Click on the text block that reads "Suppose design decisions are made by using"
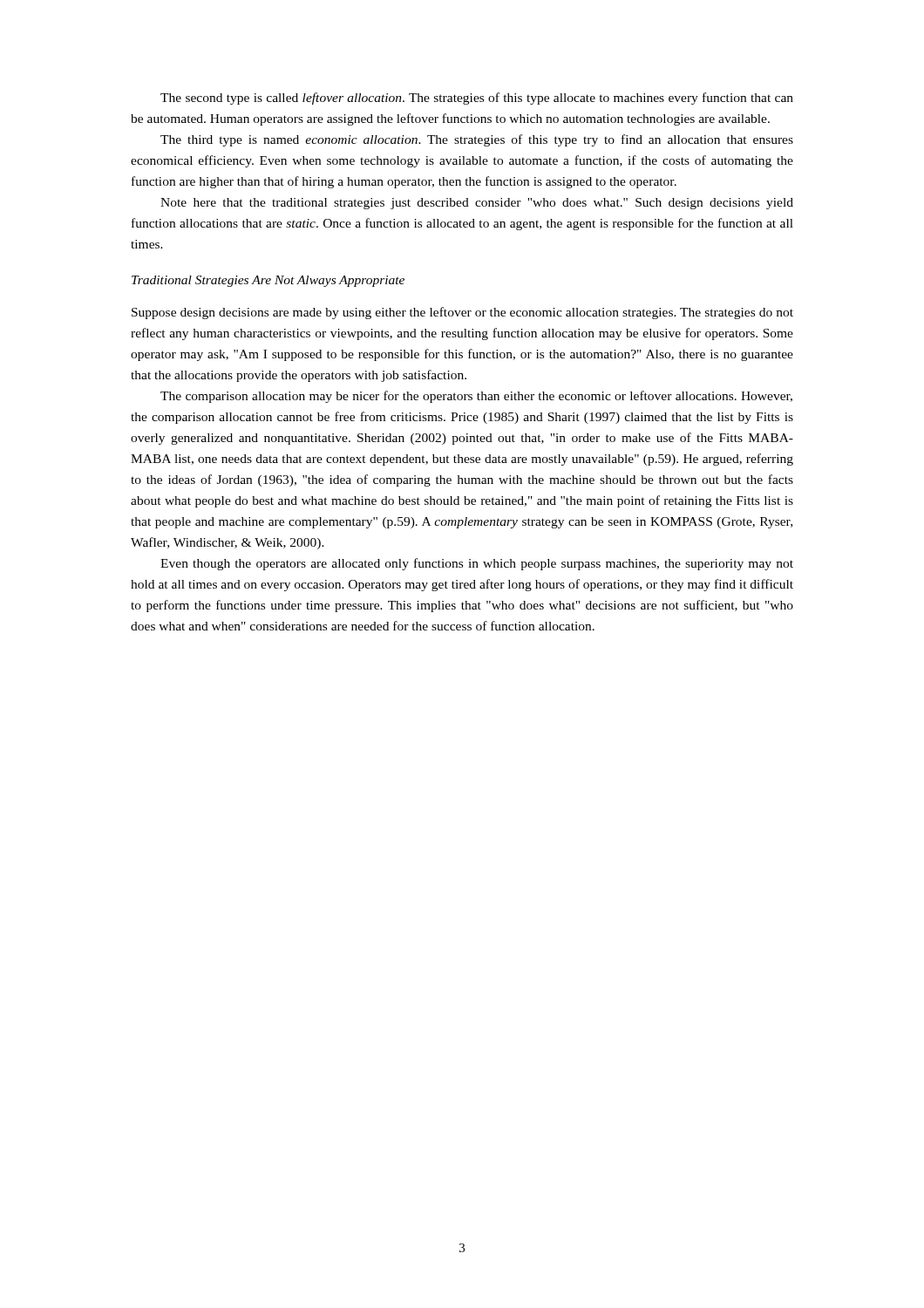 (x=462, y=469)
